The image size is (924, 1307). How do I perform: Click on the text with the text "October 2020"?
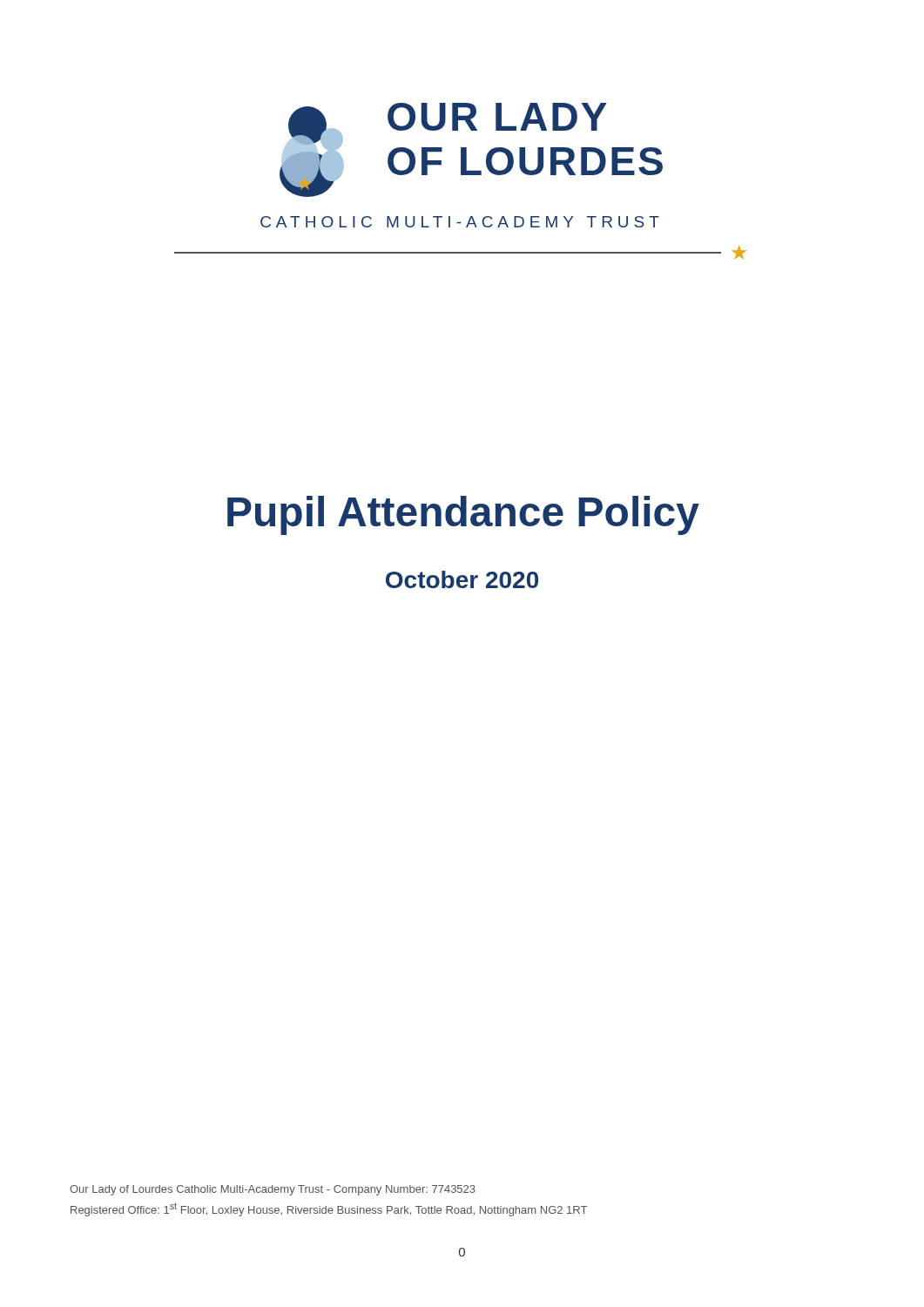tap(462, 580)
